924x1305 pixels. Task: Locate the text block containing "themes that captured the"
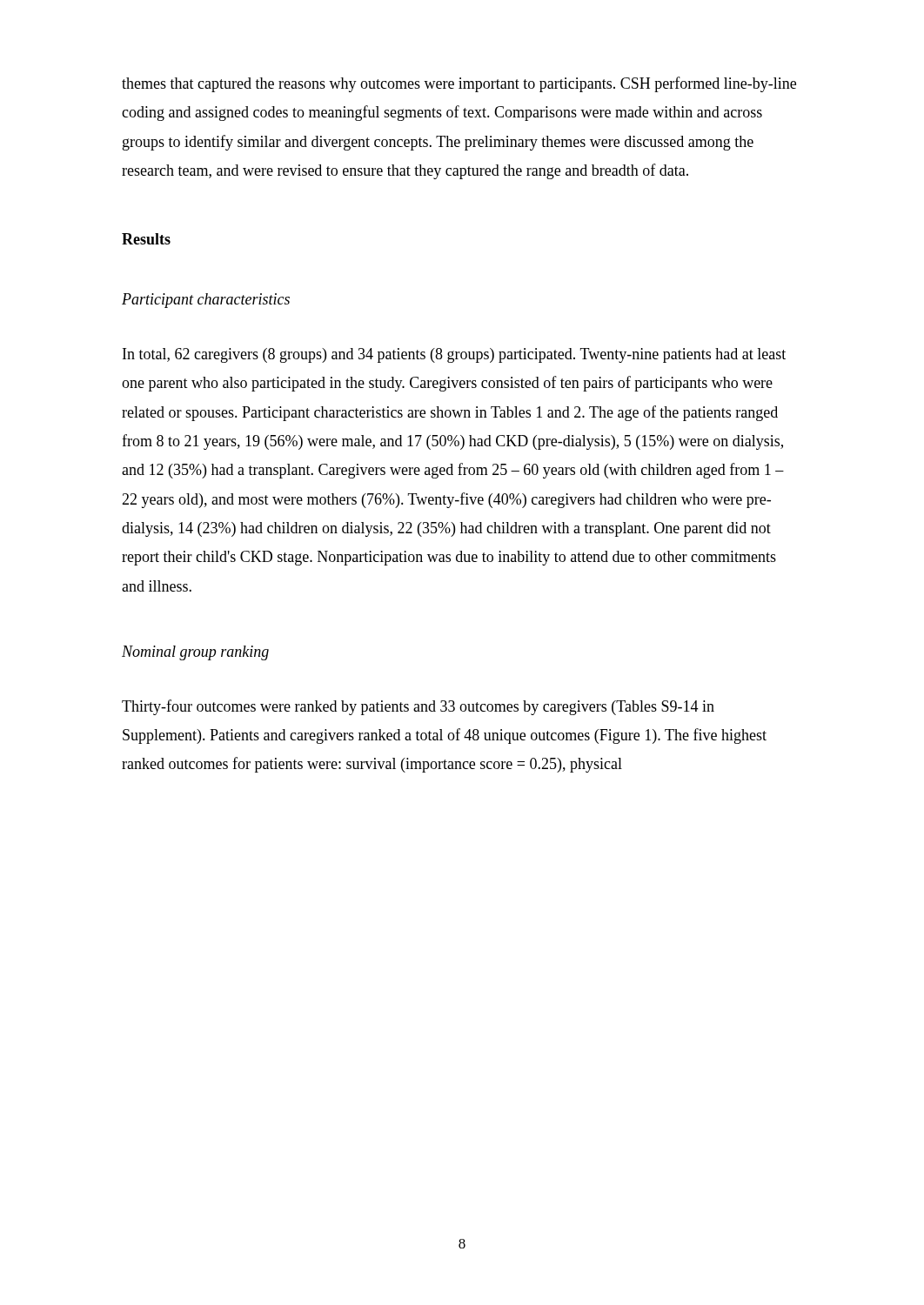(459, 127)
